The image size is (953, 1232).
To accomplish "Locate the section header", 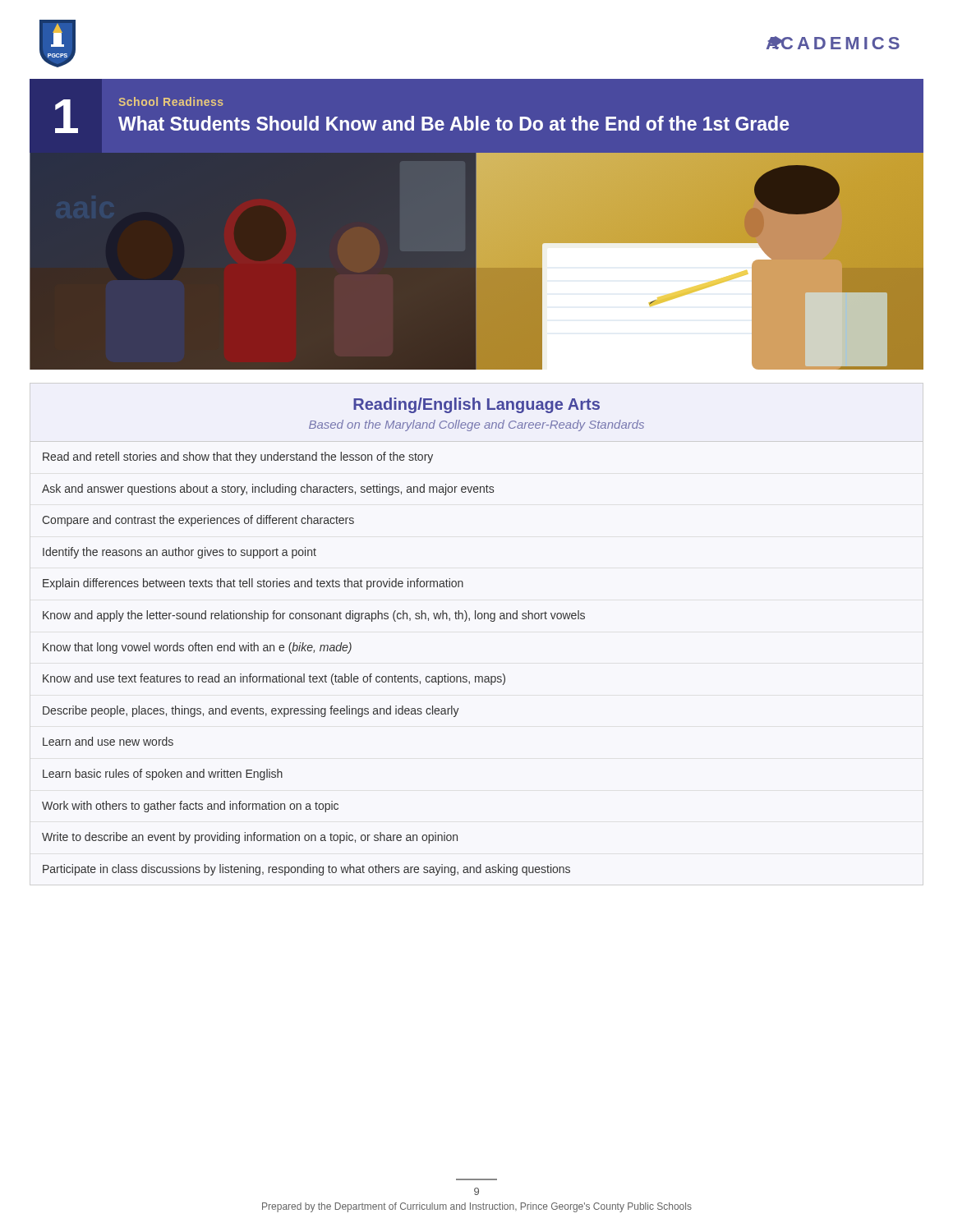I will (x=476, y=634).
